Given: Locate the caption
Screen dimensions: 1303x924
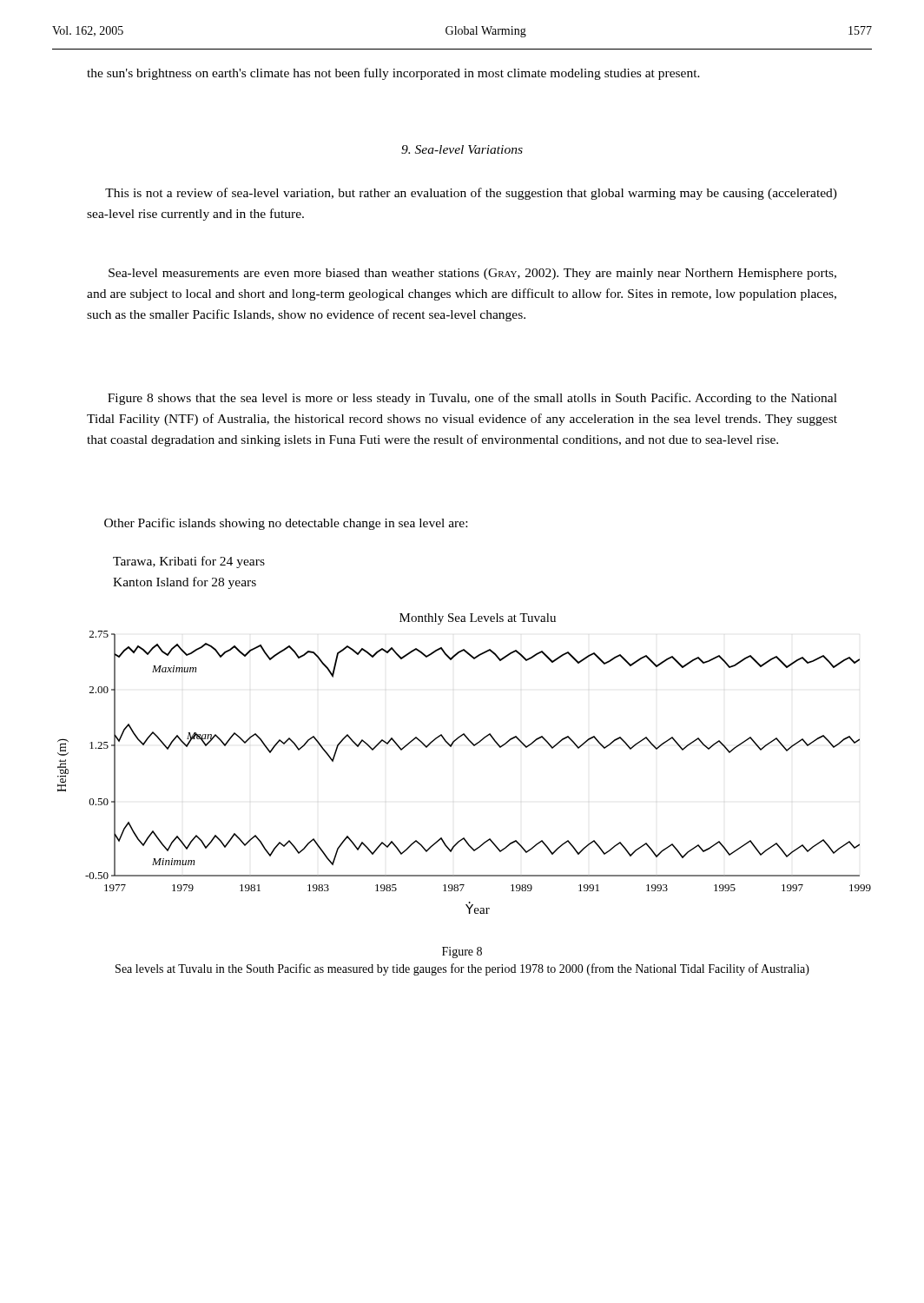Looking at the screenshot, I should pyautogui.click(x=462, y=960).
